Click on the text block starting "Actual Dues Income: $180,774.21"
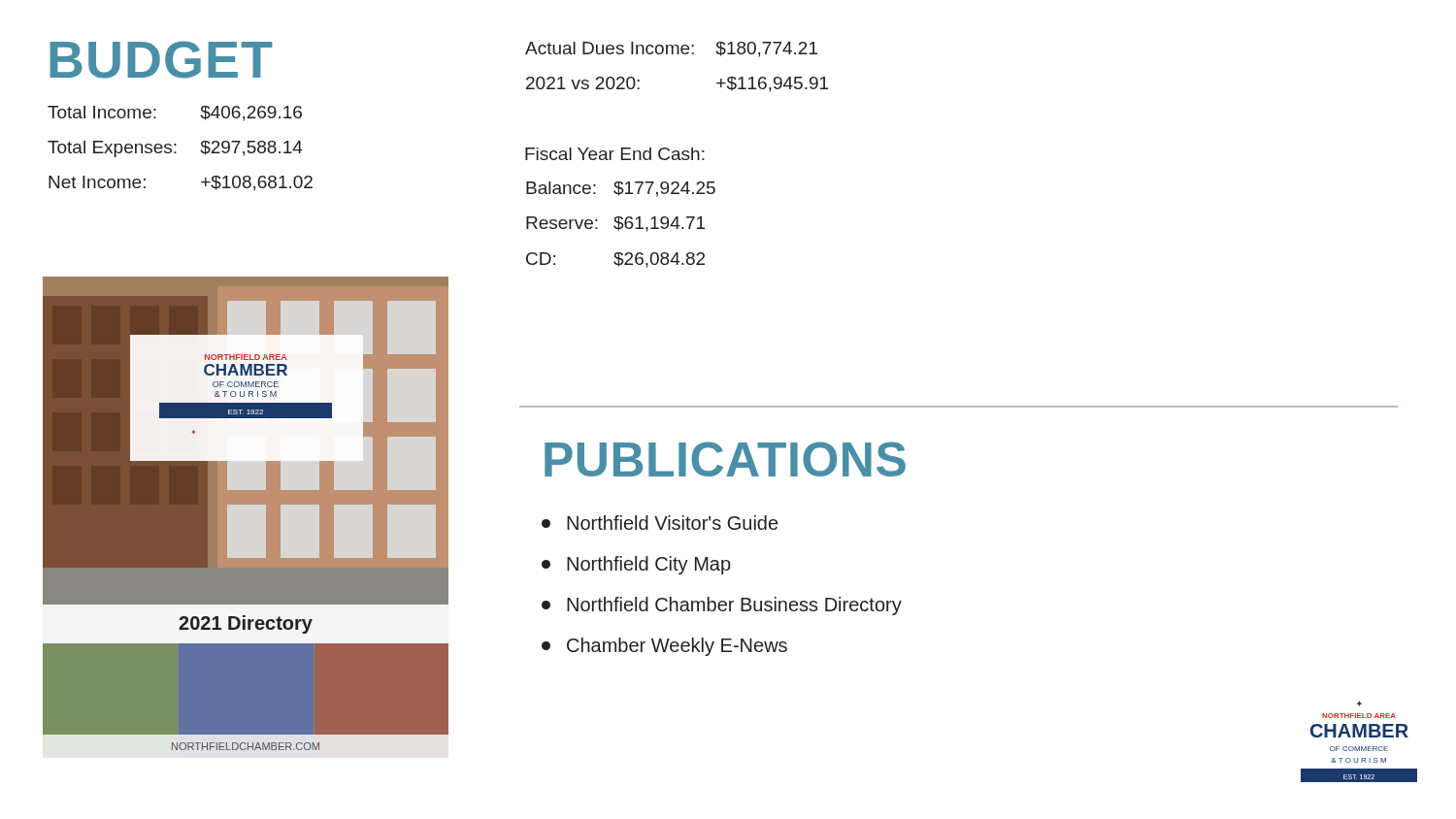1456x819 pixels. [x=671, y=49]
